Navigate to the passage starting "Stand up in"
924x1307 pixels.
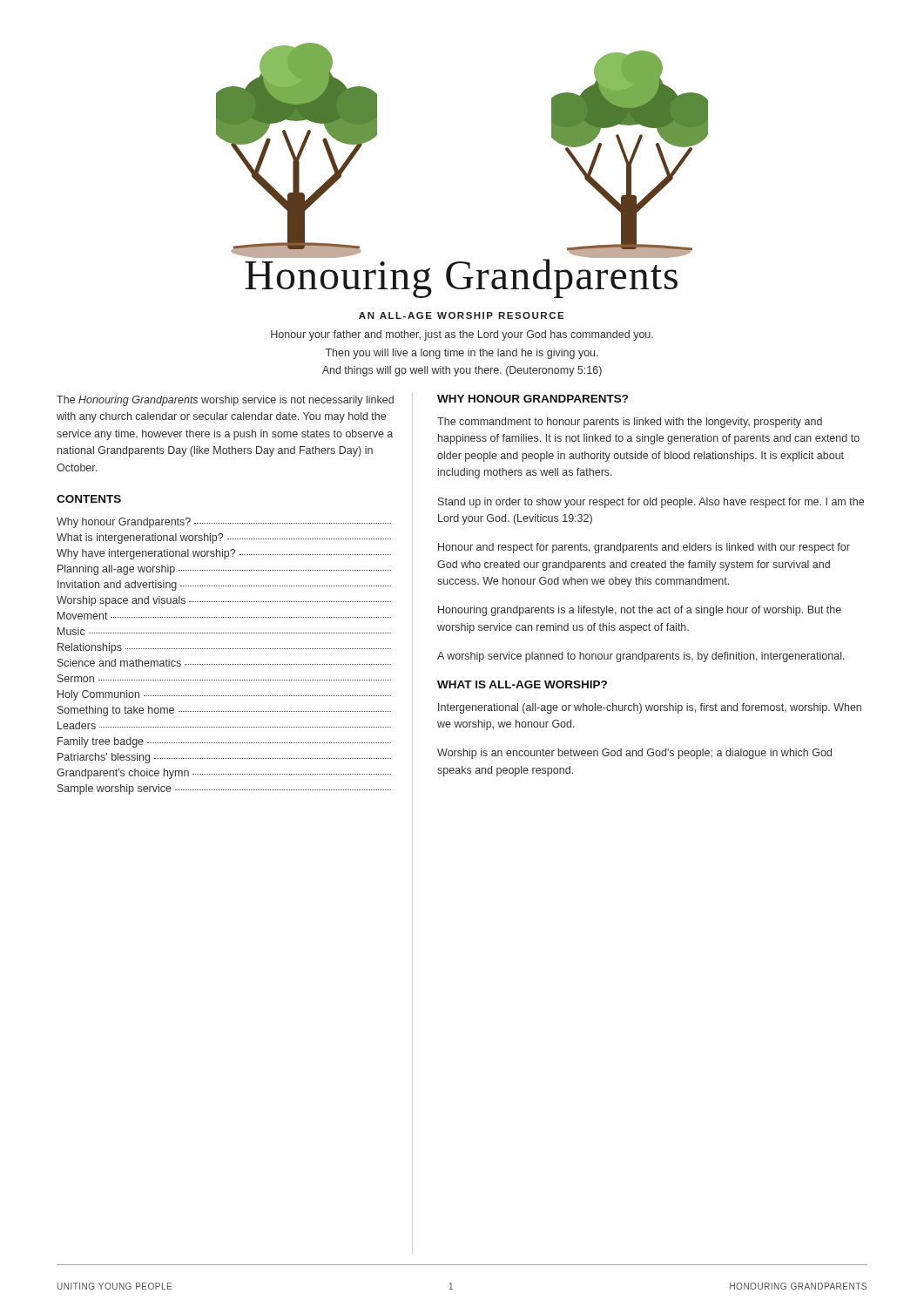(x=651, y=510)
